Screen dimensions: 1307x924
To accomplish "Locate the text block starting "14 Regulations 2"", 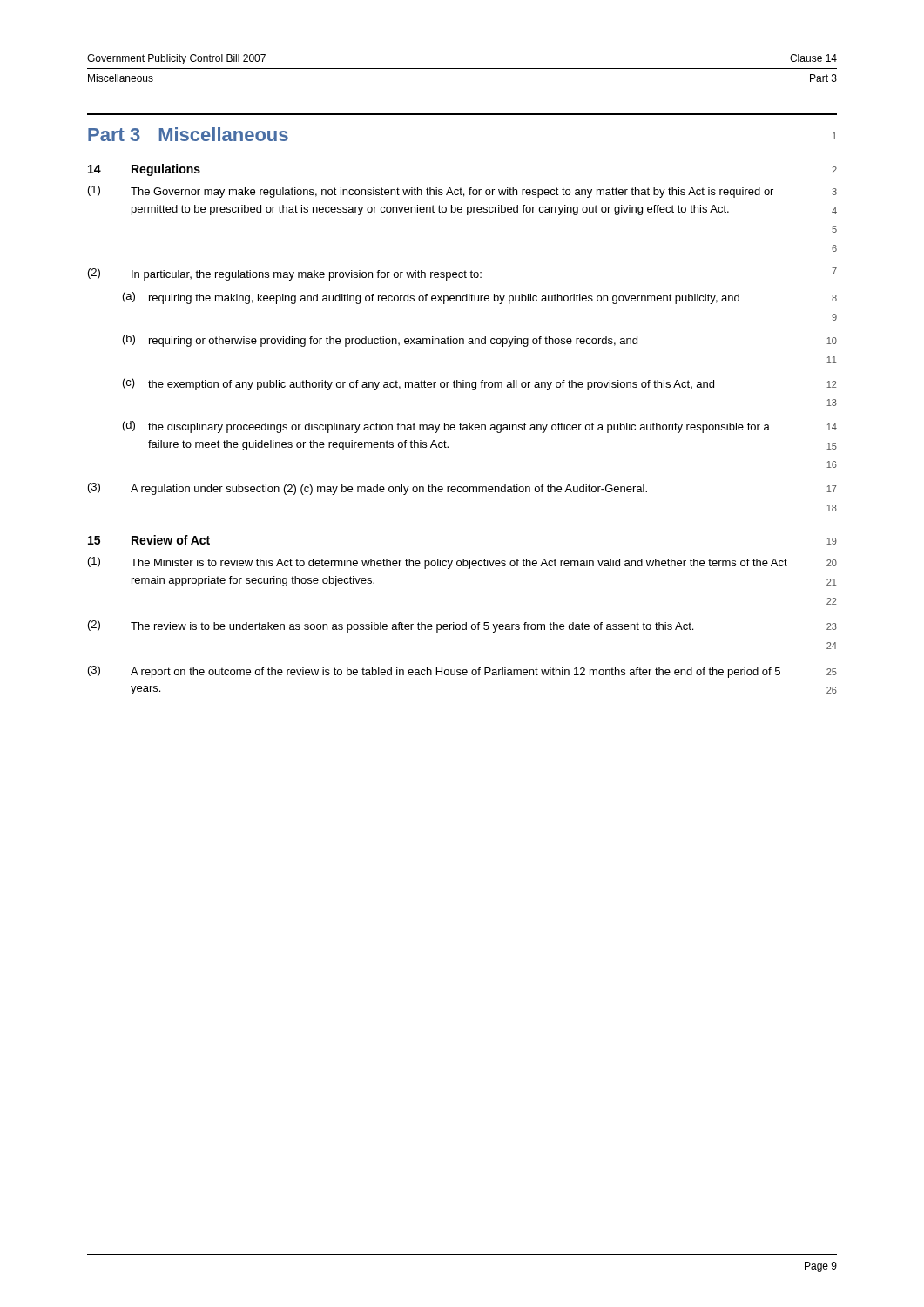I will pyautogui.click(x=162, y=169).
